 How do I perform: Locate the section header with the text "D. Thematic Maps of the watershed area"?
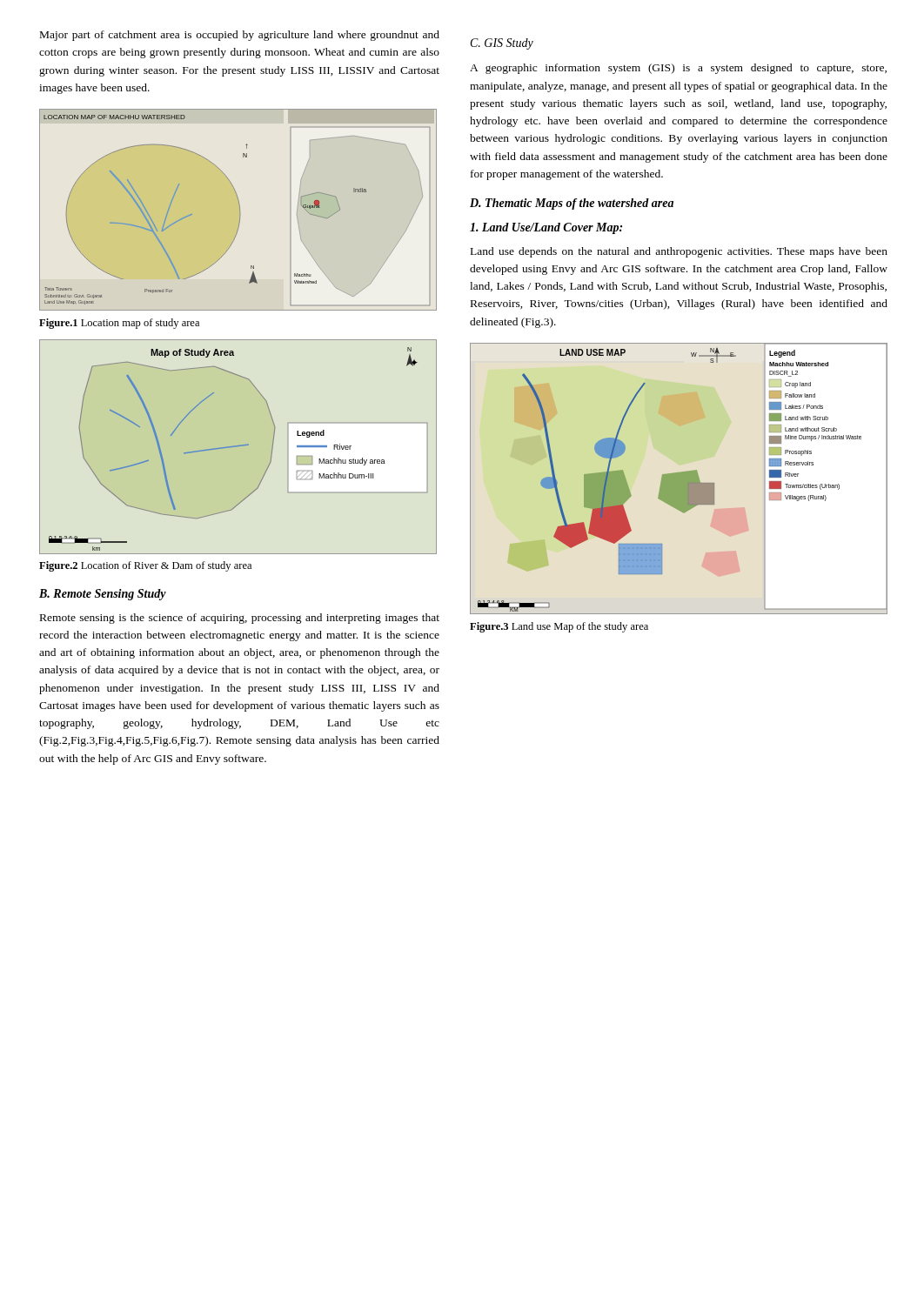pos(572,203)
